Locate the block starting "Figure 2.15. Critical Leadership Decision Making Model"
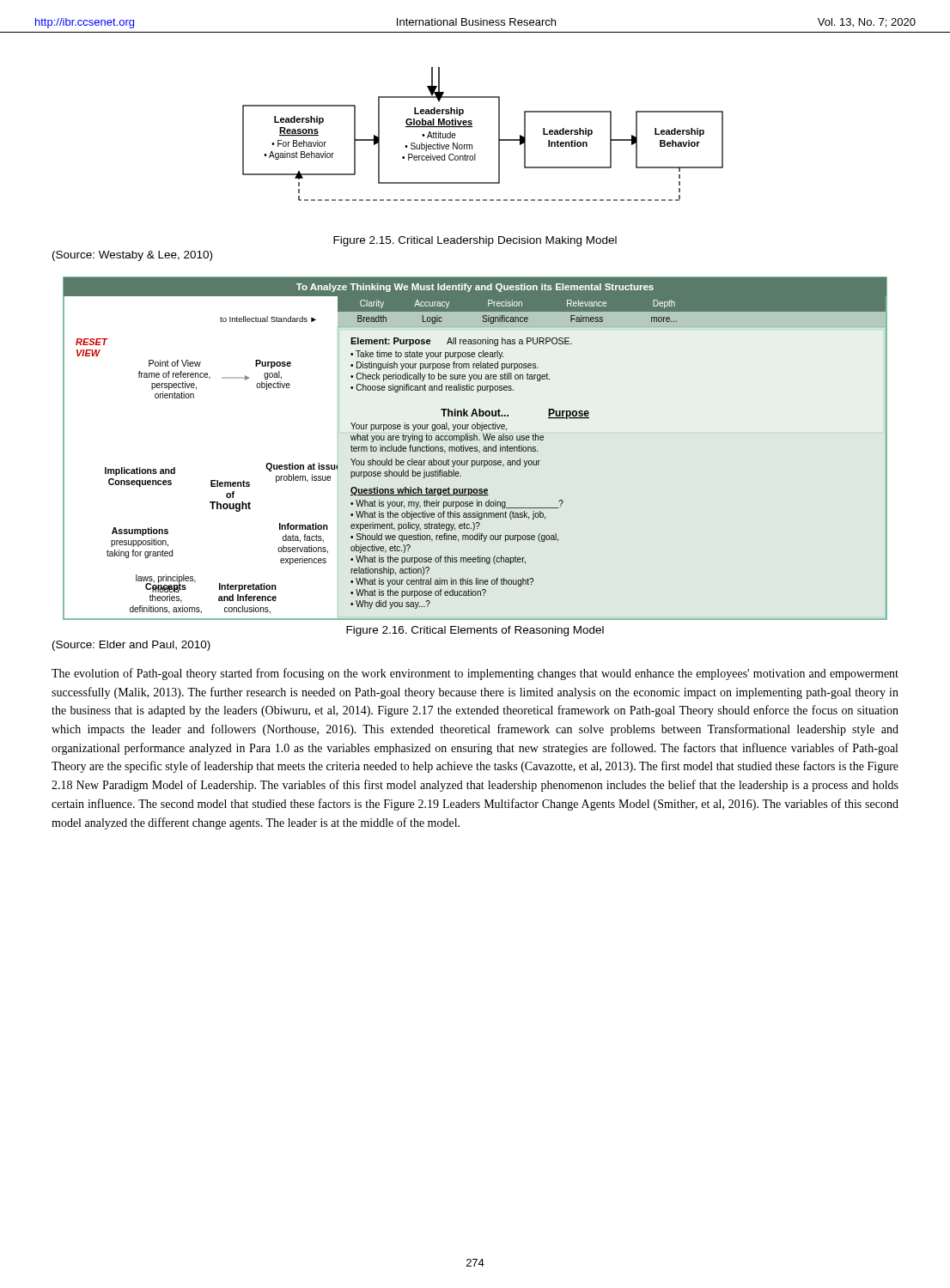This screenshot has width=950, height=1288. [475, 240]
